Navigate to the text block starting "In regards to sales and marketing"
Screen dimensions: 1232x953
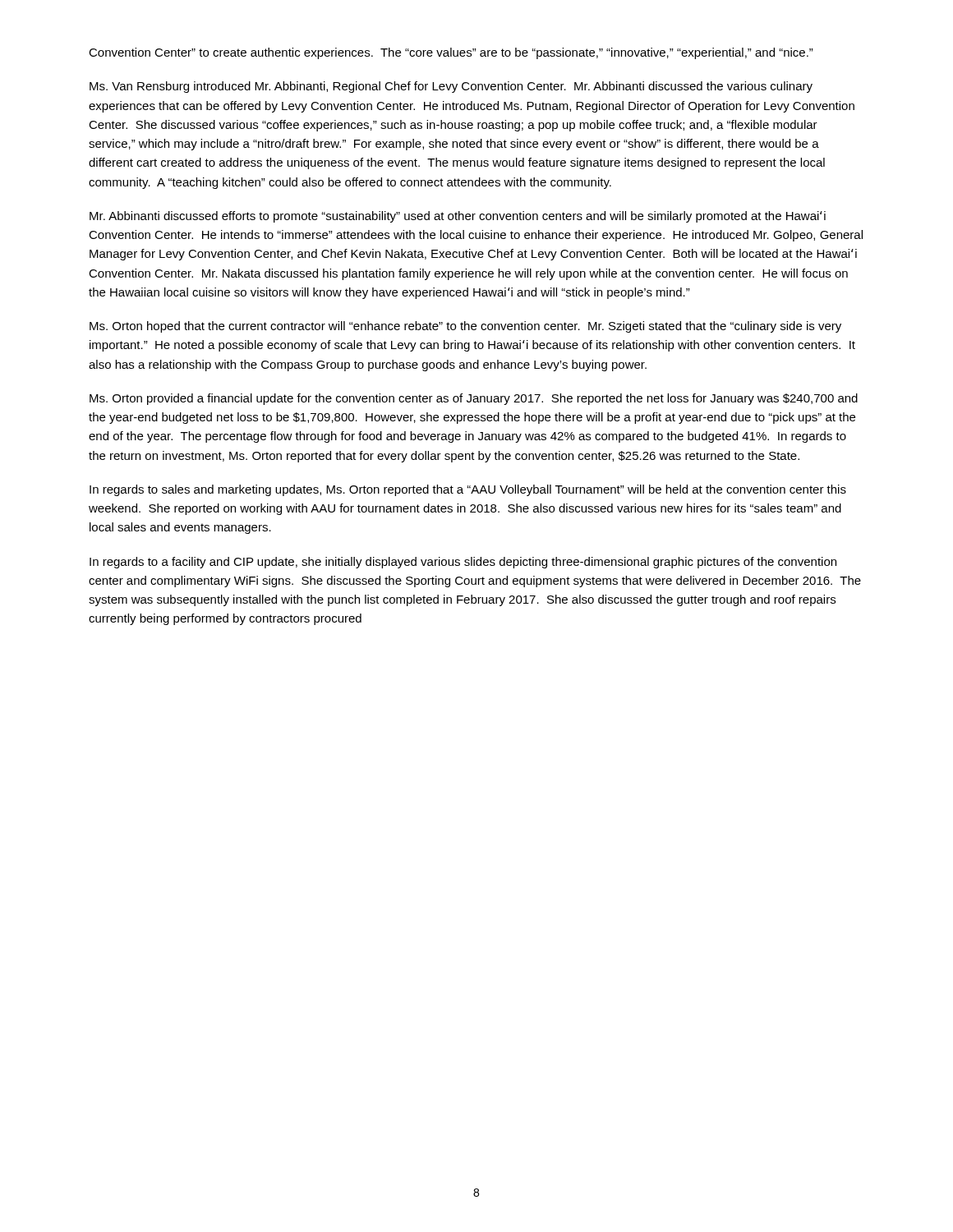click(x=467, y=508)
